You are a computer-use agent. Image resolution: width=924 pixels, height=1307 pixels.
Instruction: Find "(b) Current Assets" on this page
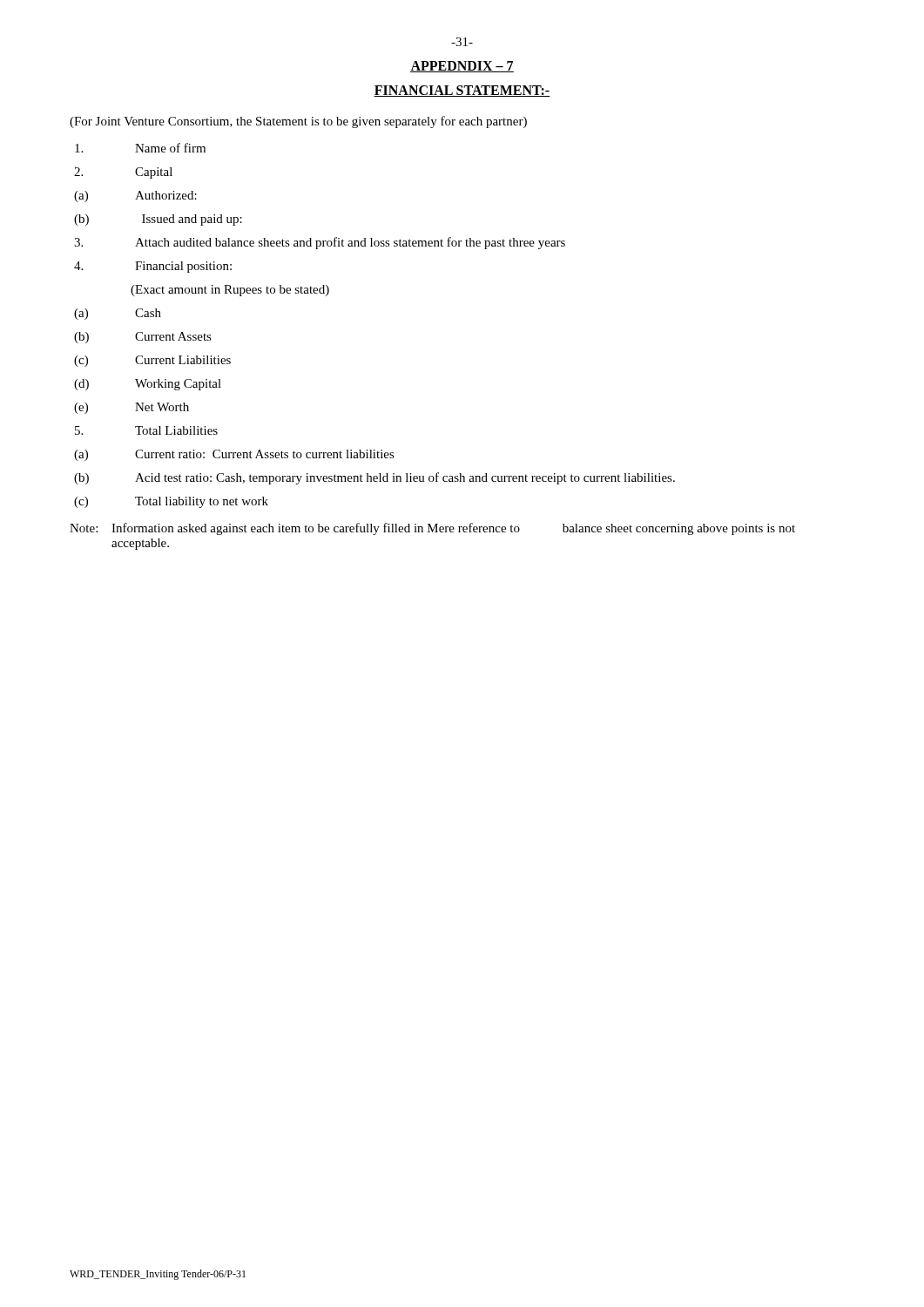[x=143, y=338]
